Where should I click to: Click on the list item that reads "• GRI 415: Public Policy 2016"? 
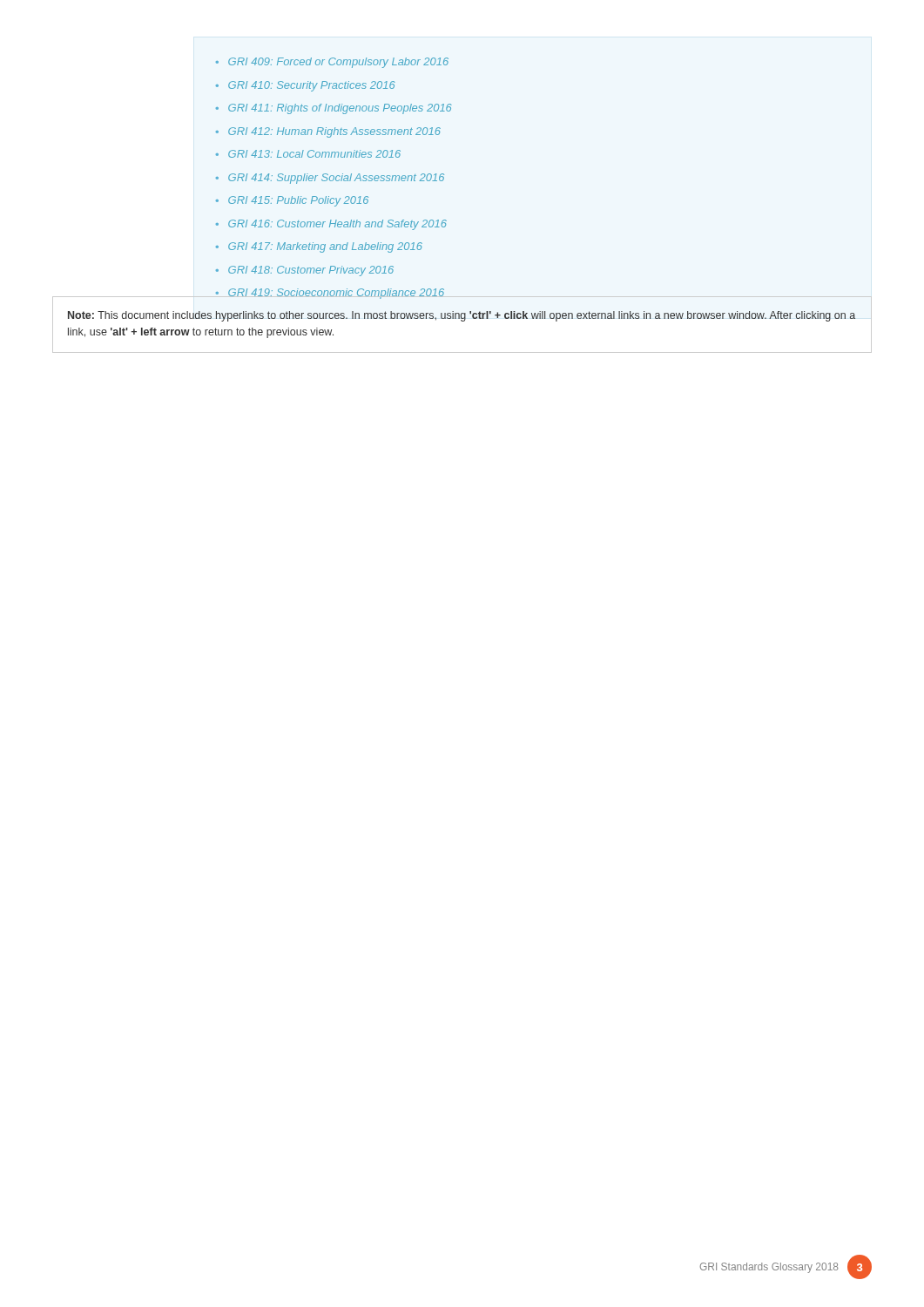point(292,201)
